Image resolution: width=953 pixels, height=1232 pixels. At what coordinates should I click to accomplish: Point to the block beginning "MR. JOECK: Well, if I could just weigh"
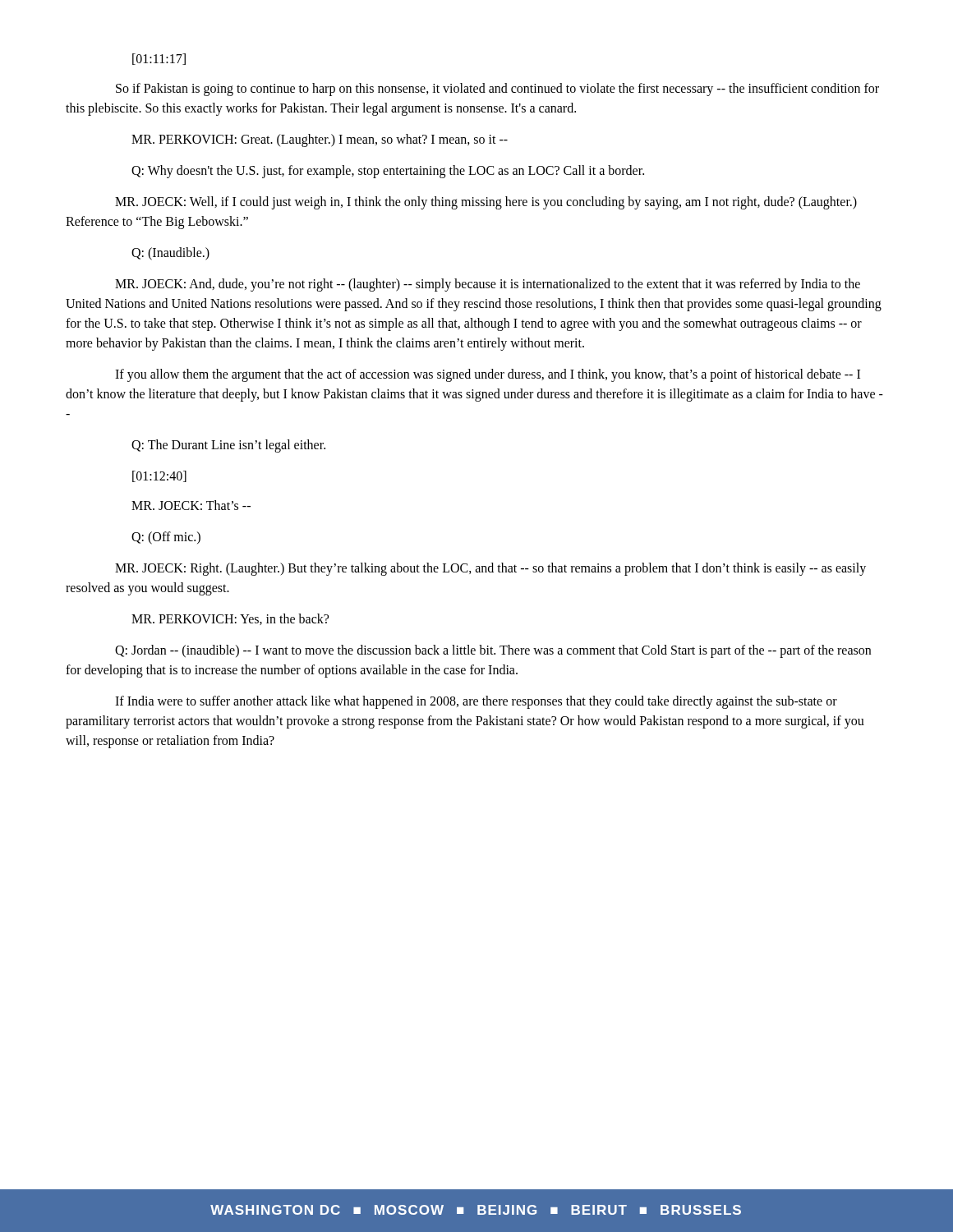(x=461, y=211)
